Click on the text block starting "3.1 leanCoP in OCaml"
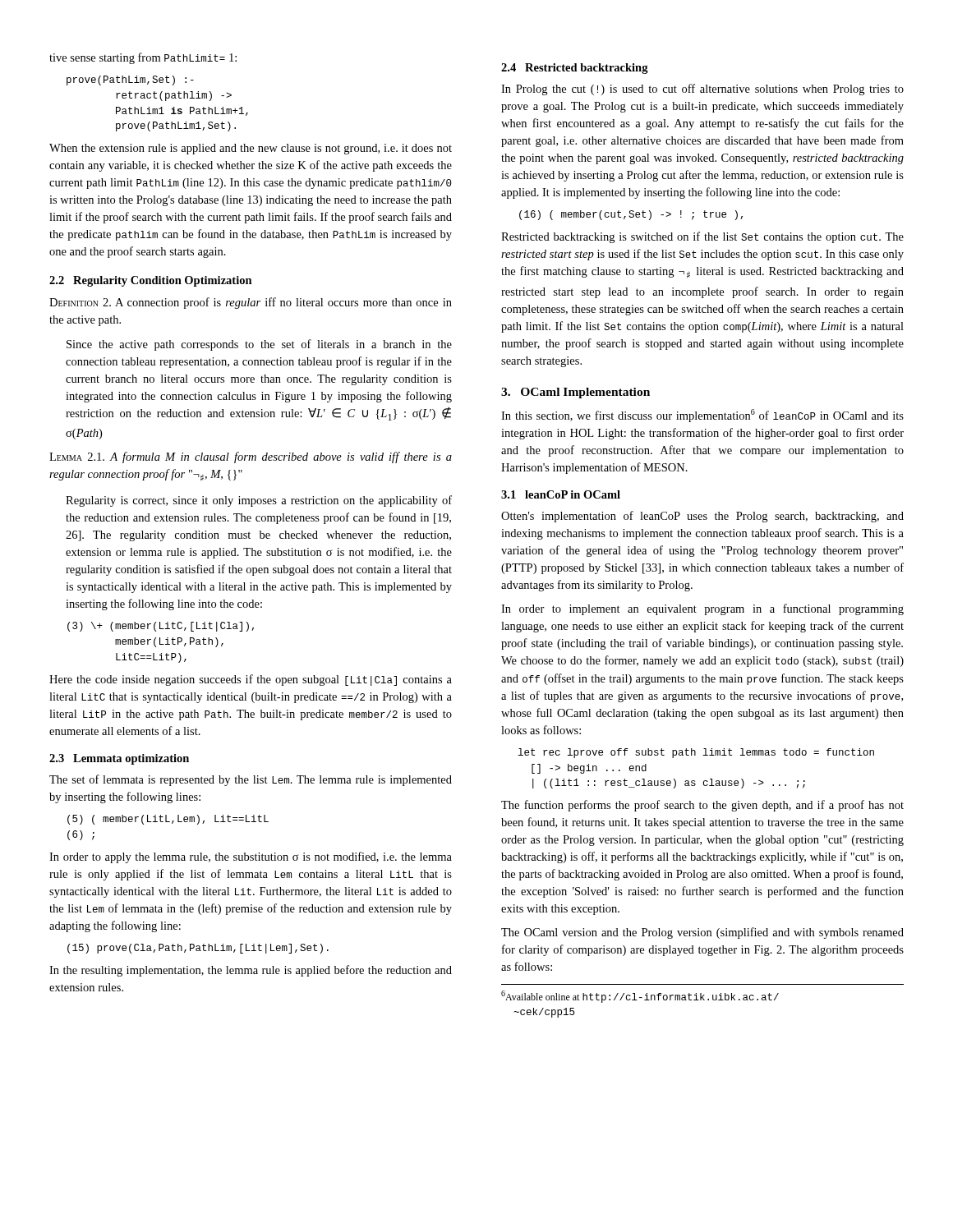The height and width of the screenshot is (1232, 953). click(x=561, y=494)
